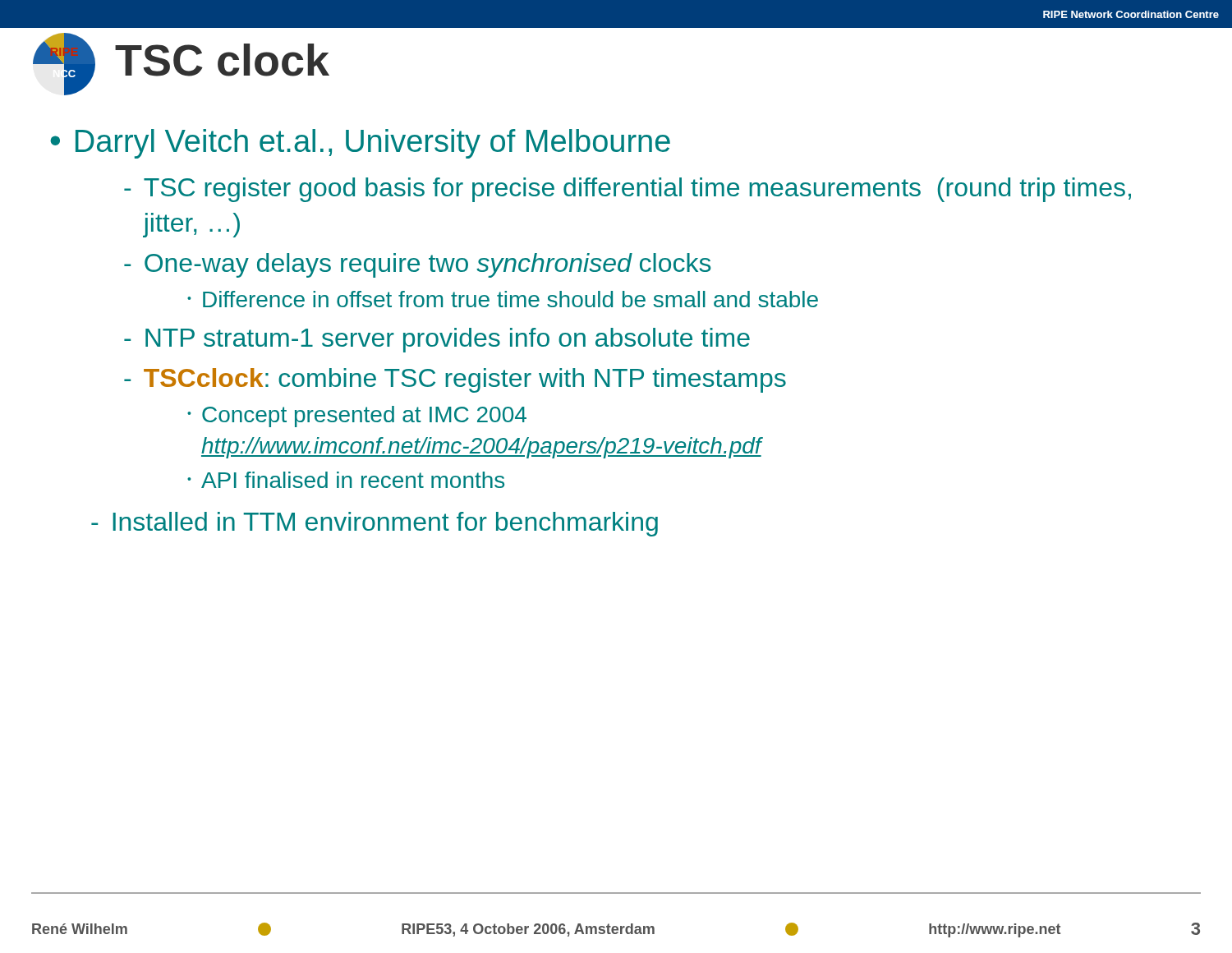The height and width of the screenshot is (953, 1232).
Task: Select the logo
Action: pos(64,62)
